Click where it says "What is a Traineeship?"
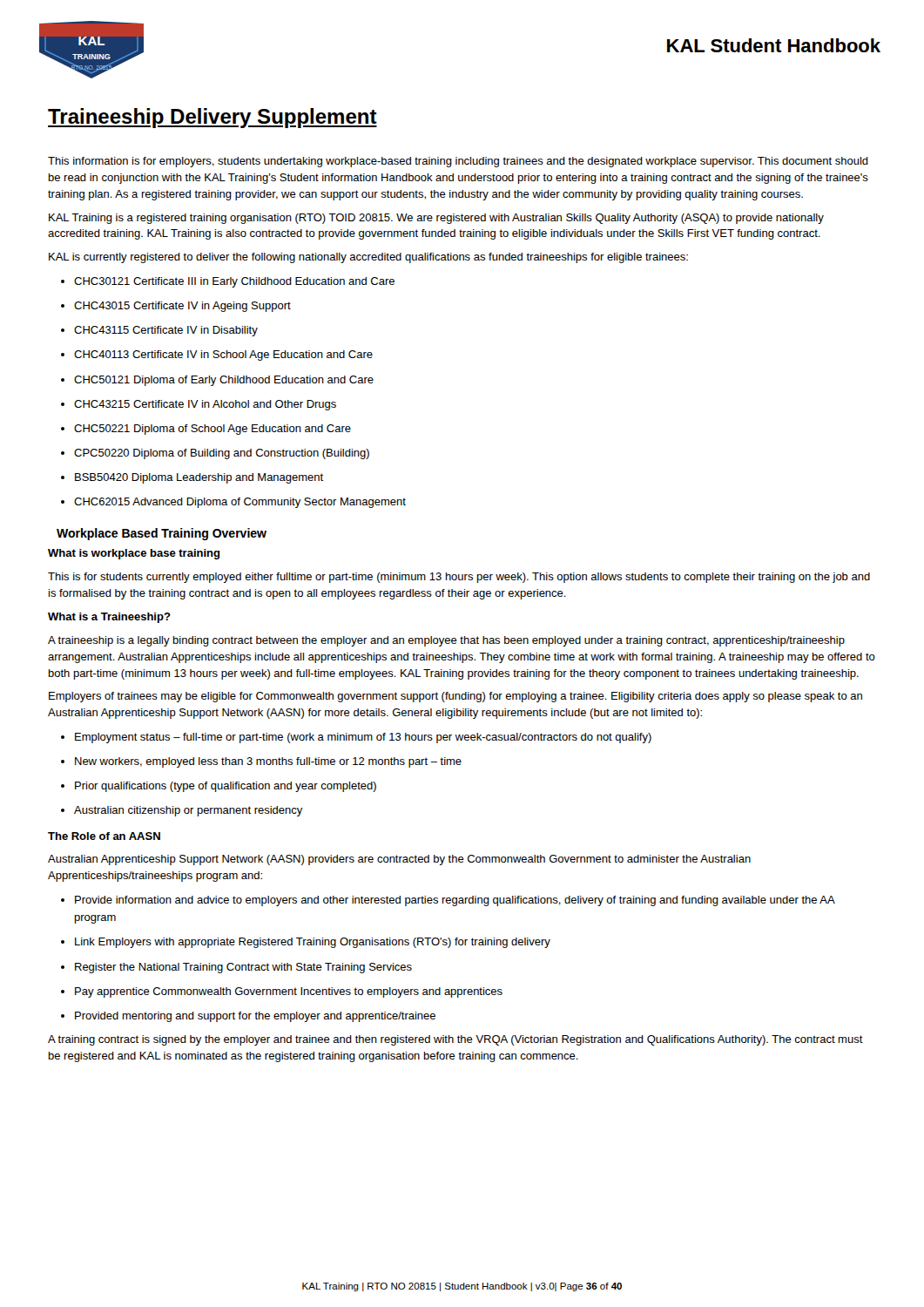Viewport: 924px width, 1307px height. 109,617
